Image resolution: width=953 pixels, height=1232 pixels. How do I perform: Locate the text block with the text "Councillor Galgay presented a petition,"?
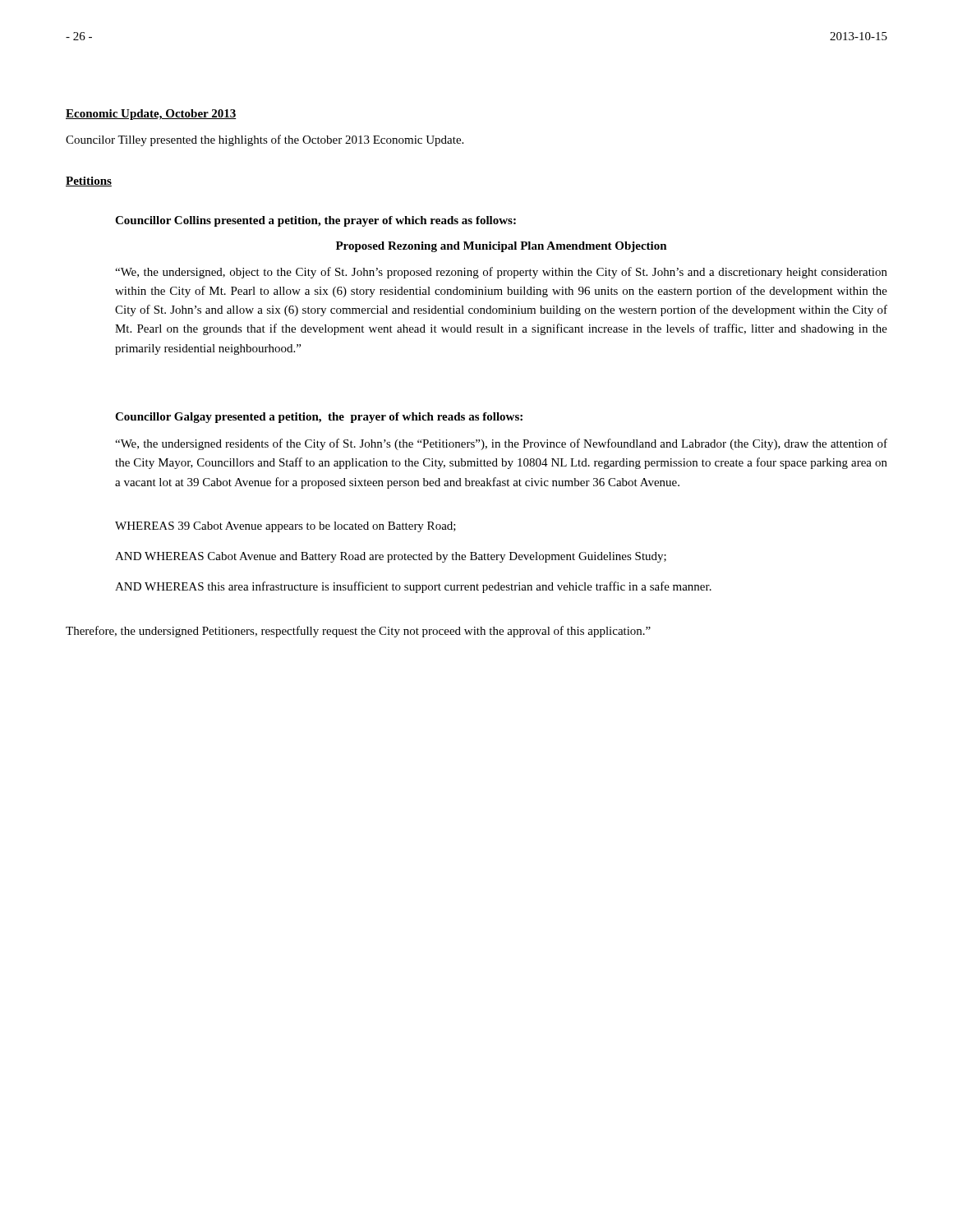pos(319,416)
